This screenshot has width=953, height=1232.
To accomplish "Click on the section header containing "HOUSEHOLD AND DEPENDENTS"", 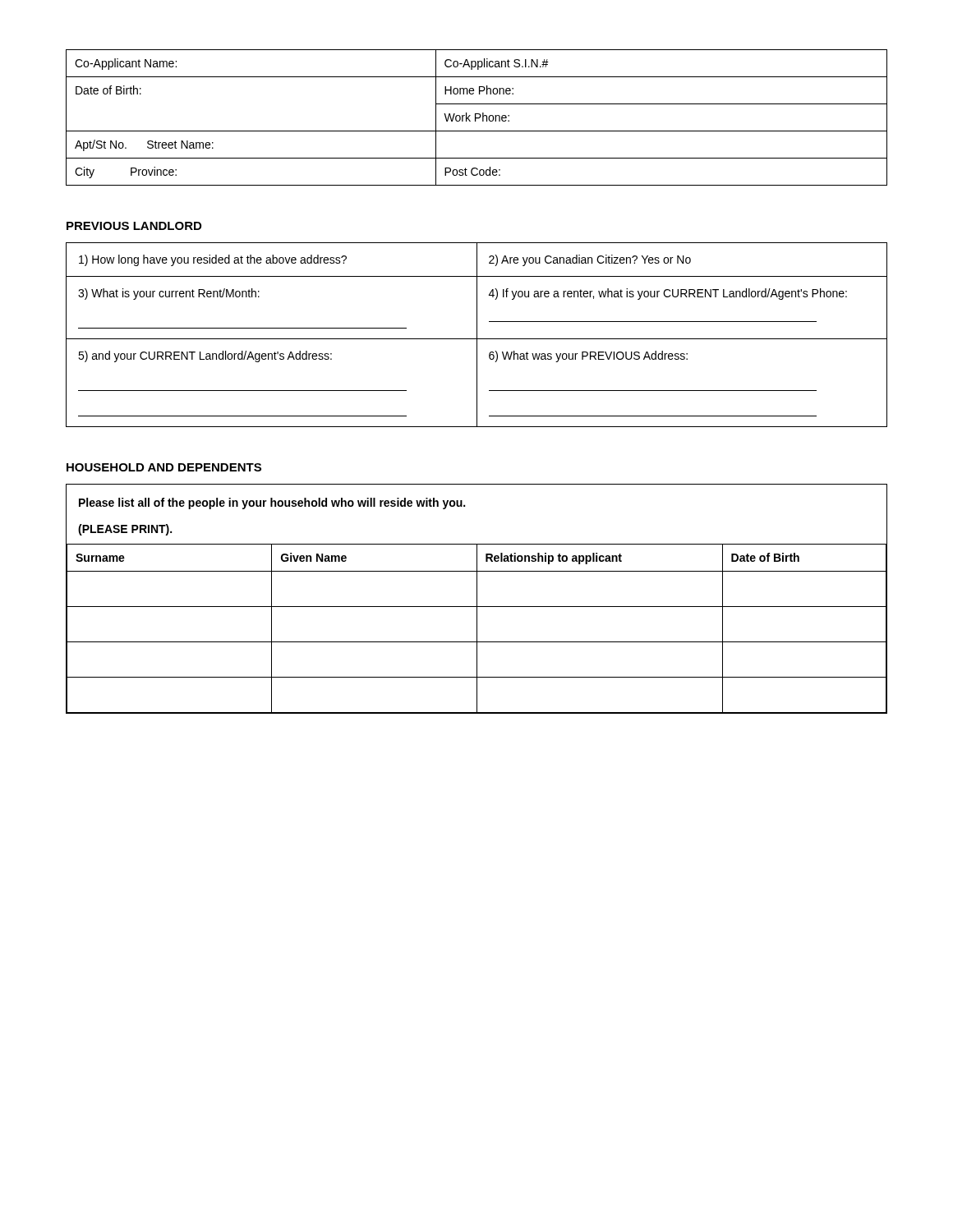I will click(x=164, y=467).
